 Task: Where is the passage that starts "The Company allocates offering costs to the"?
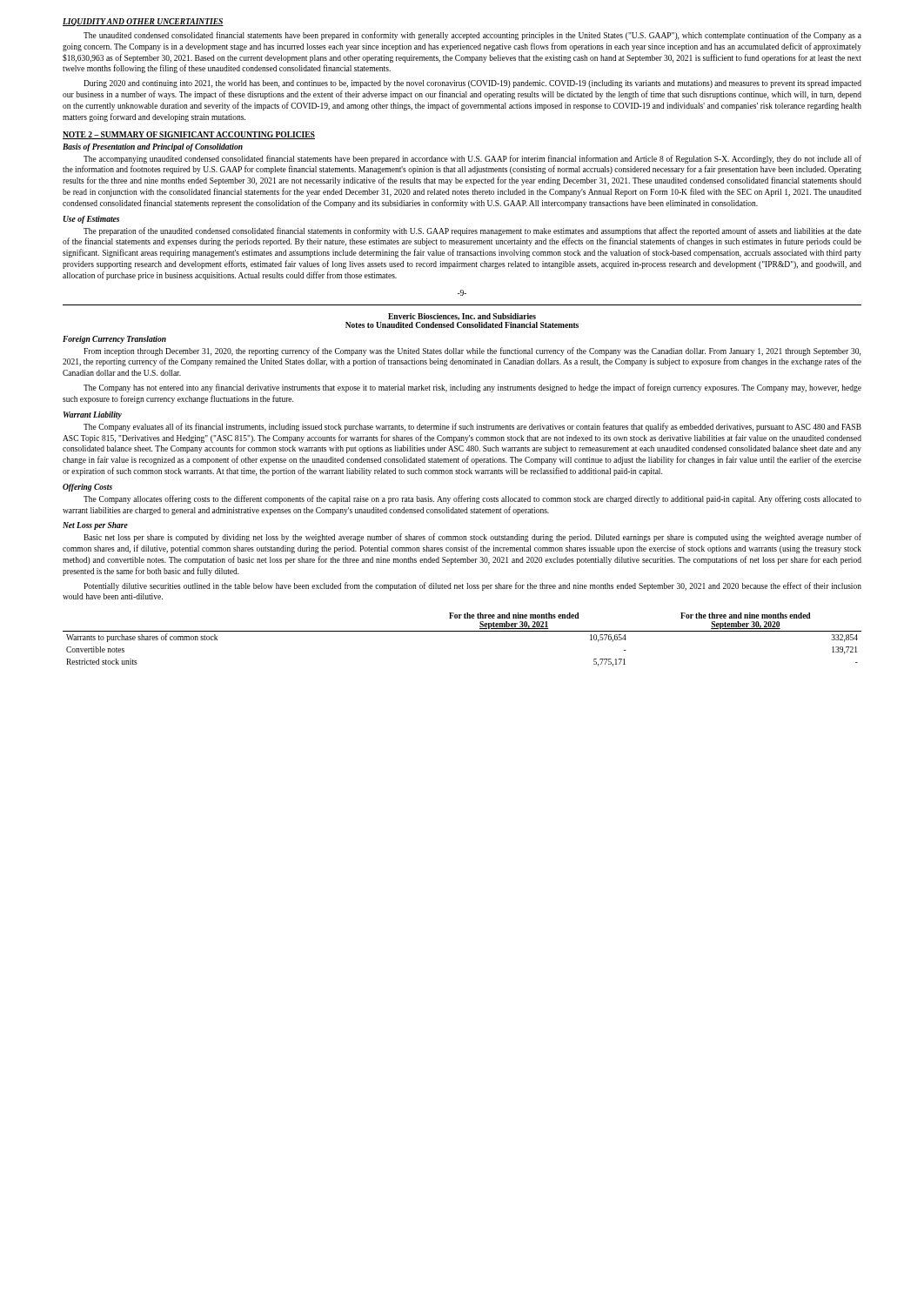click(462, 505)
